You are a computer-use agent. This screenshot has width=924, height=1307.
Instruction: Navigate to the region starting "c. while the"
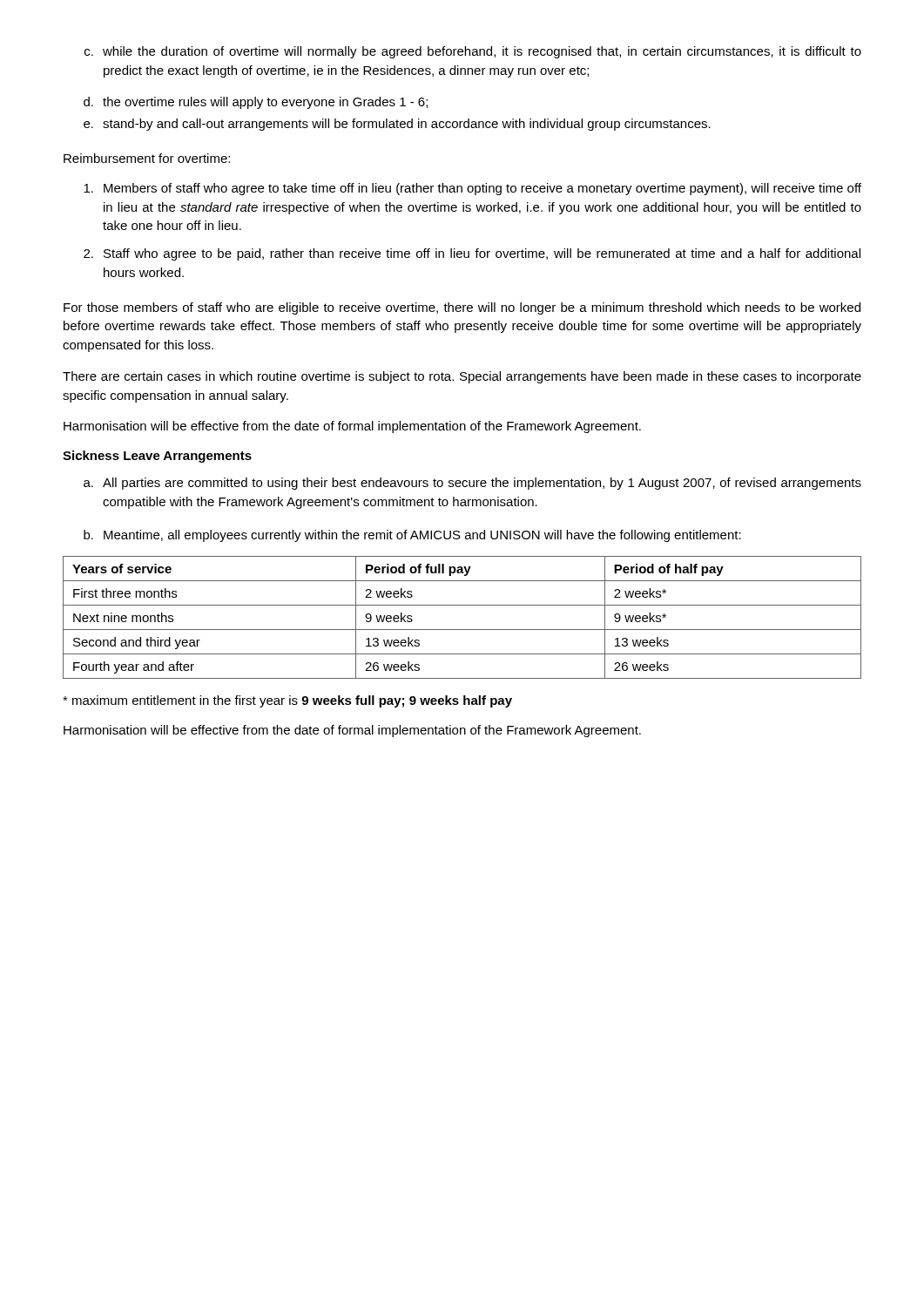[462, 61]
